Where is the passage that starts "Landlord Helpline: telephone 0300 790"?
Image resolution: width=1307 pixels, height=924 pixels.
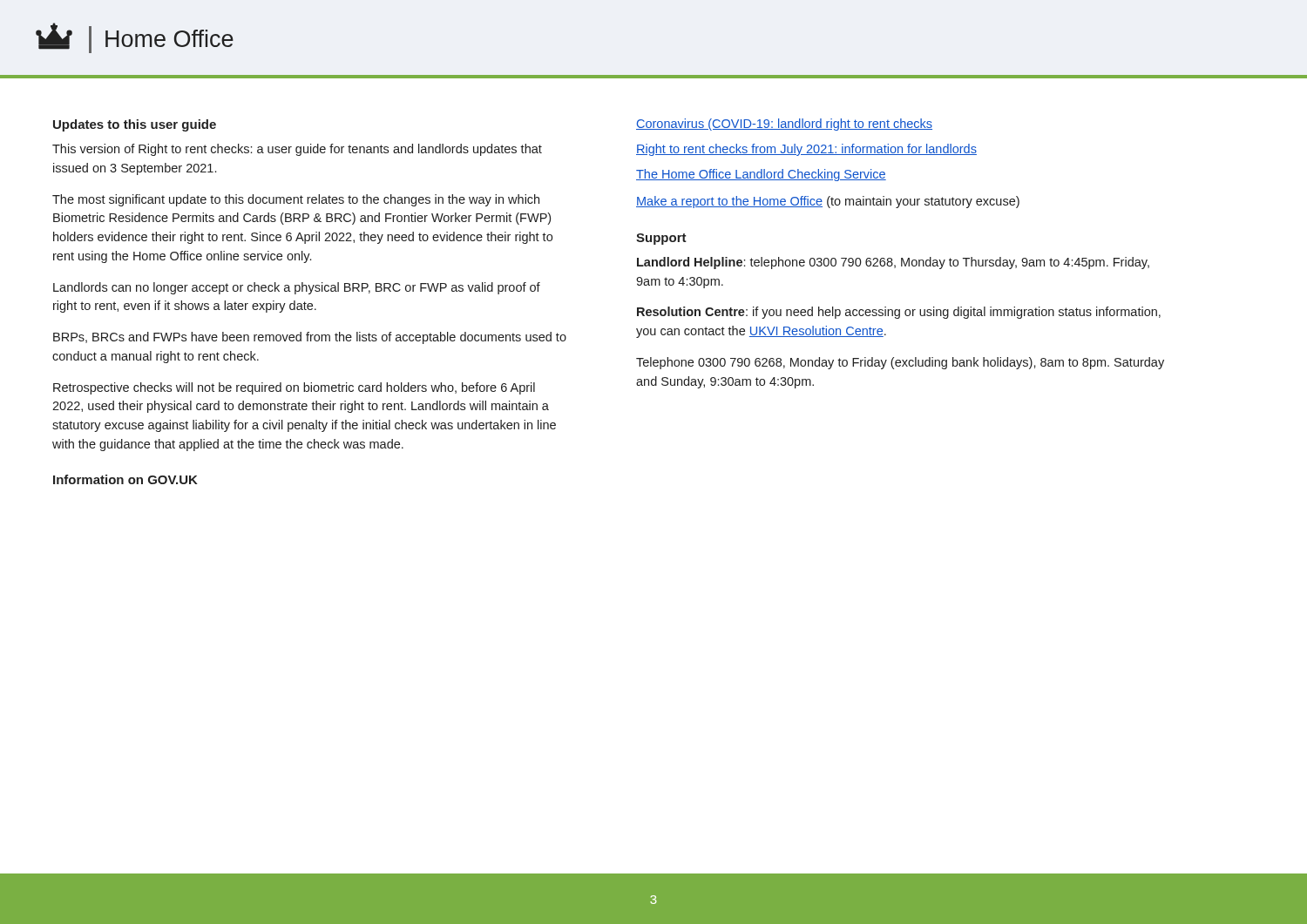coord(893,271)
